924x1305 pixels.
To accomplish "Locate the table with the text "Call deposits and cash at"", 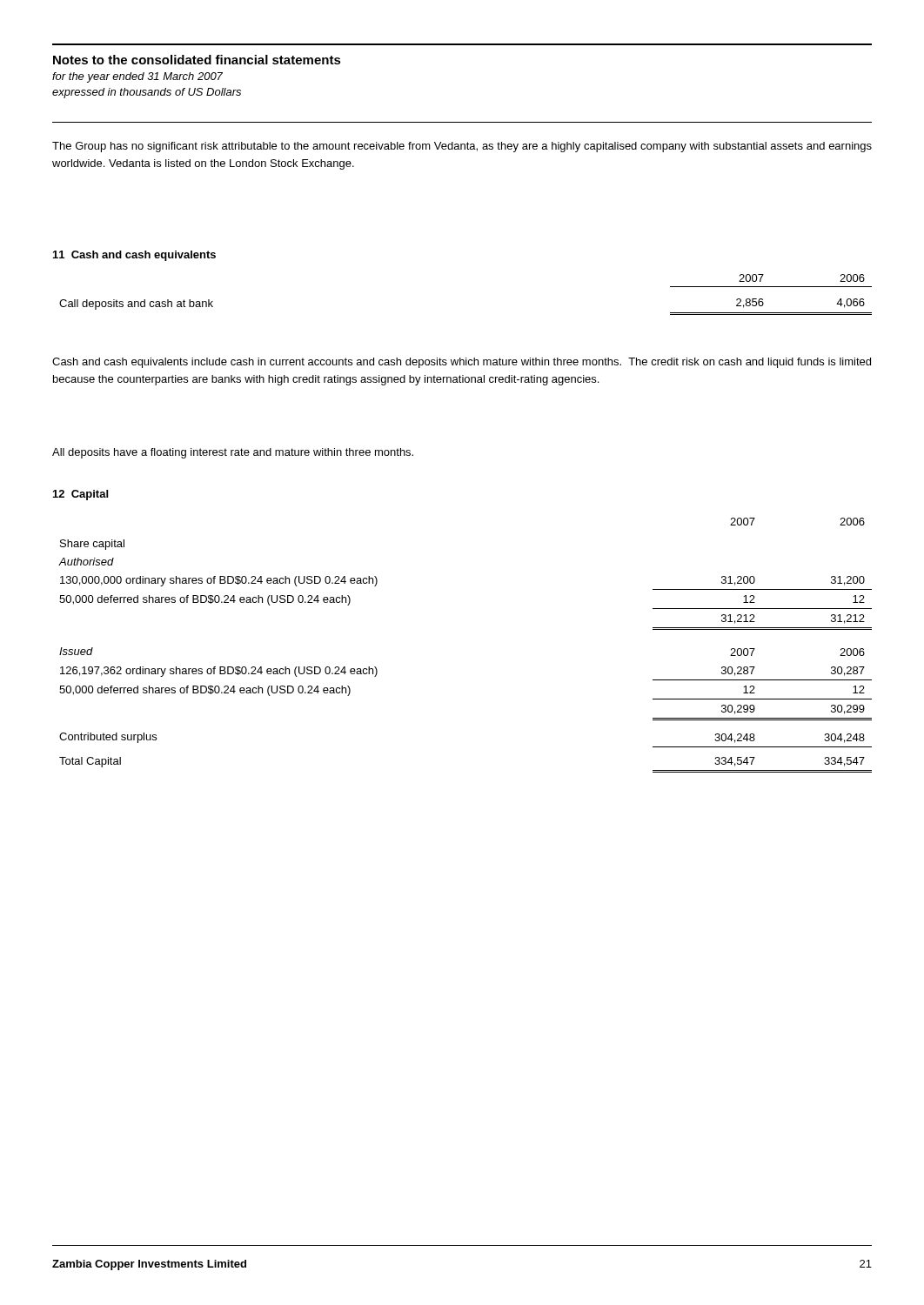I will pyautogui.click(x=462, y=292).
